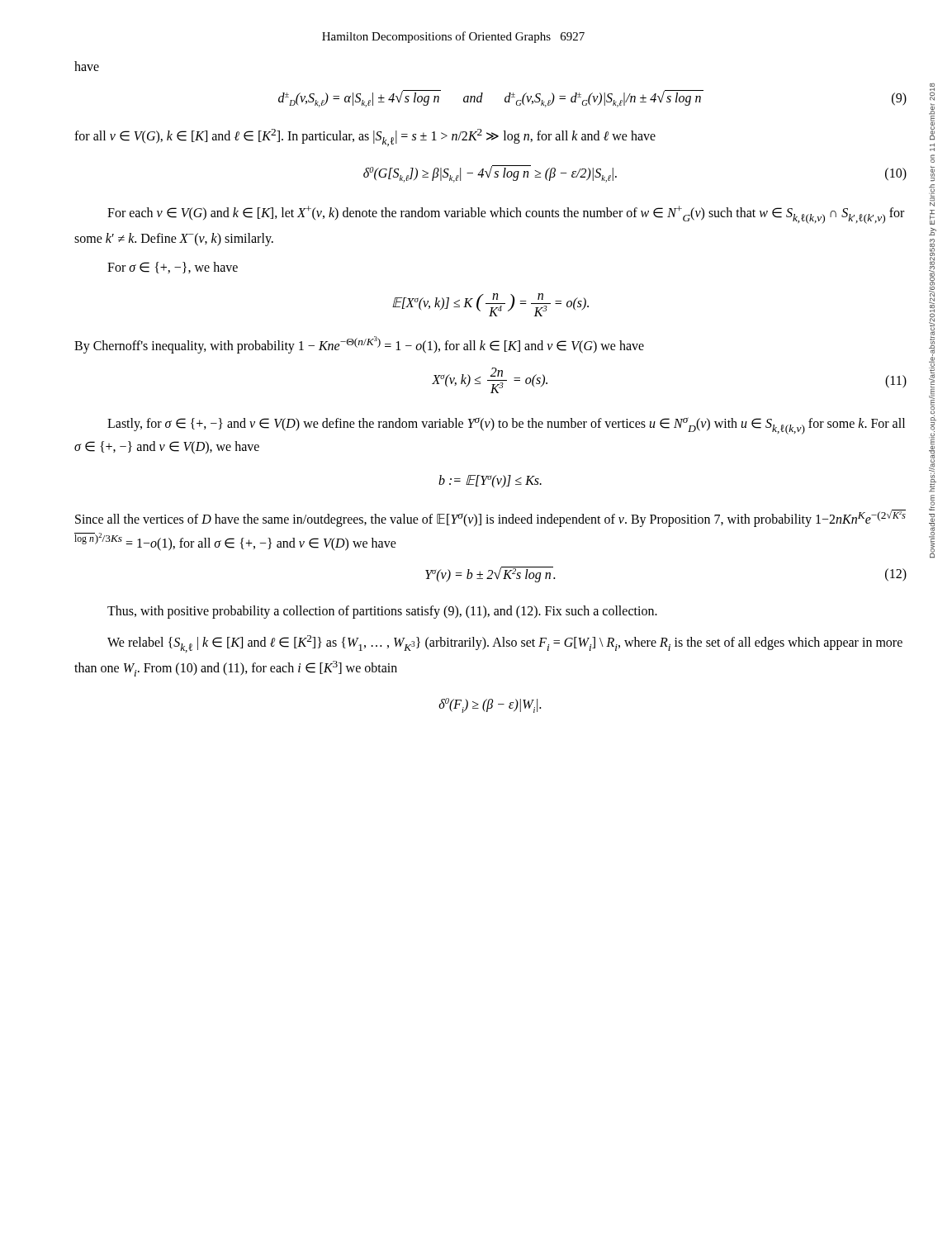The width and height of the screenshot is (952, 1239).
Task: Where is the passage that starts "For each v ∈ V(G) and k ∈"?
Action: pos(489,224)
